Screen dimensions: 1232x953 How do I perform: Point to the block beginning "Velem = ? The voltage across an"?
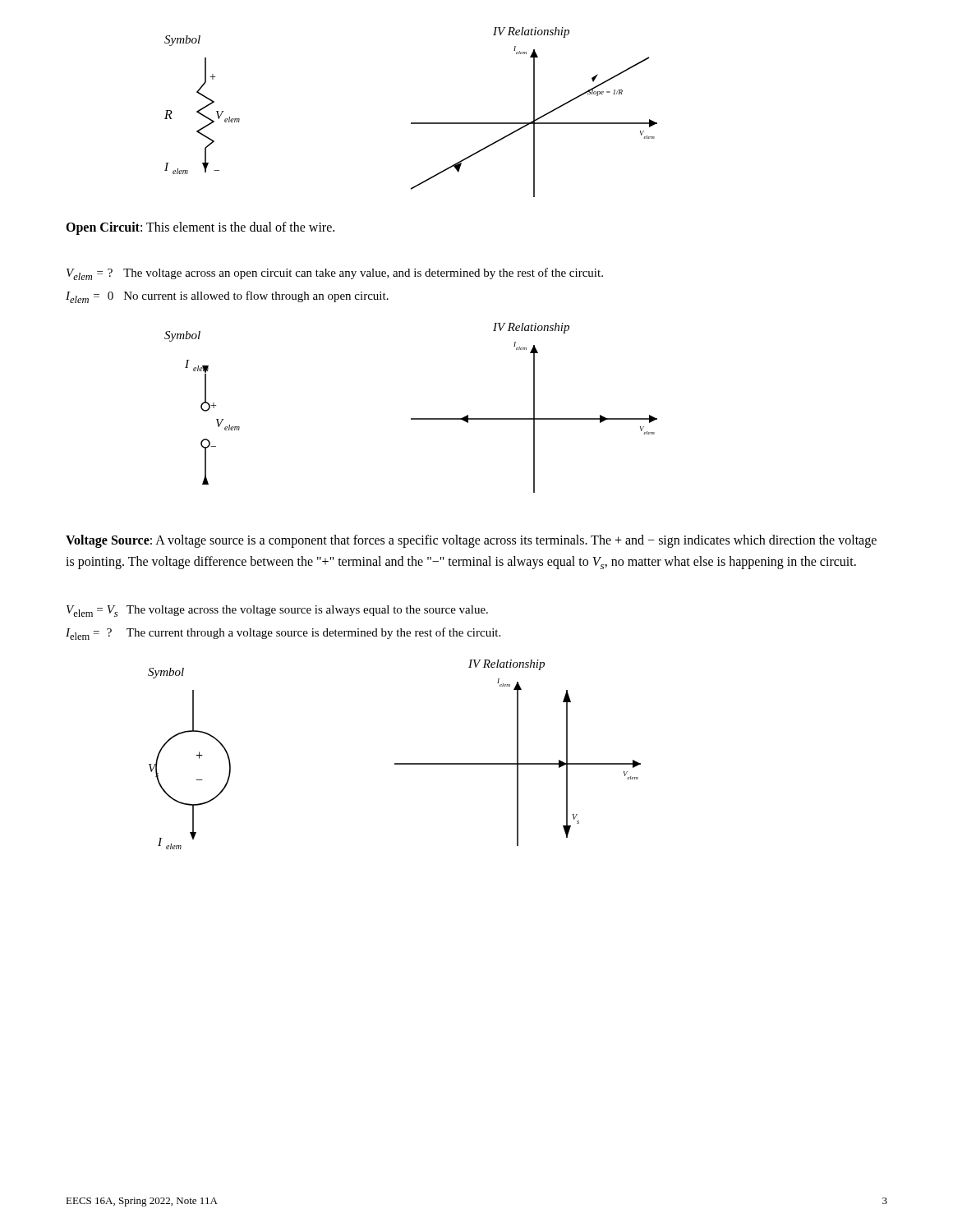click(335, 286)
